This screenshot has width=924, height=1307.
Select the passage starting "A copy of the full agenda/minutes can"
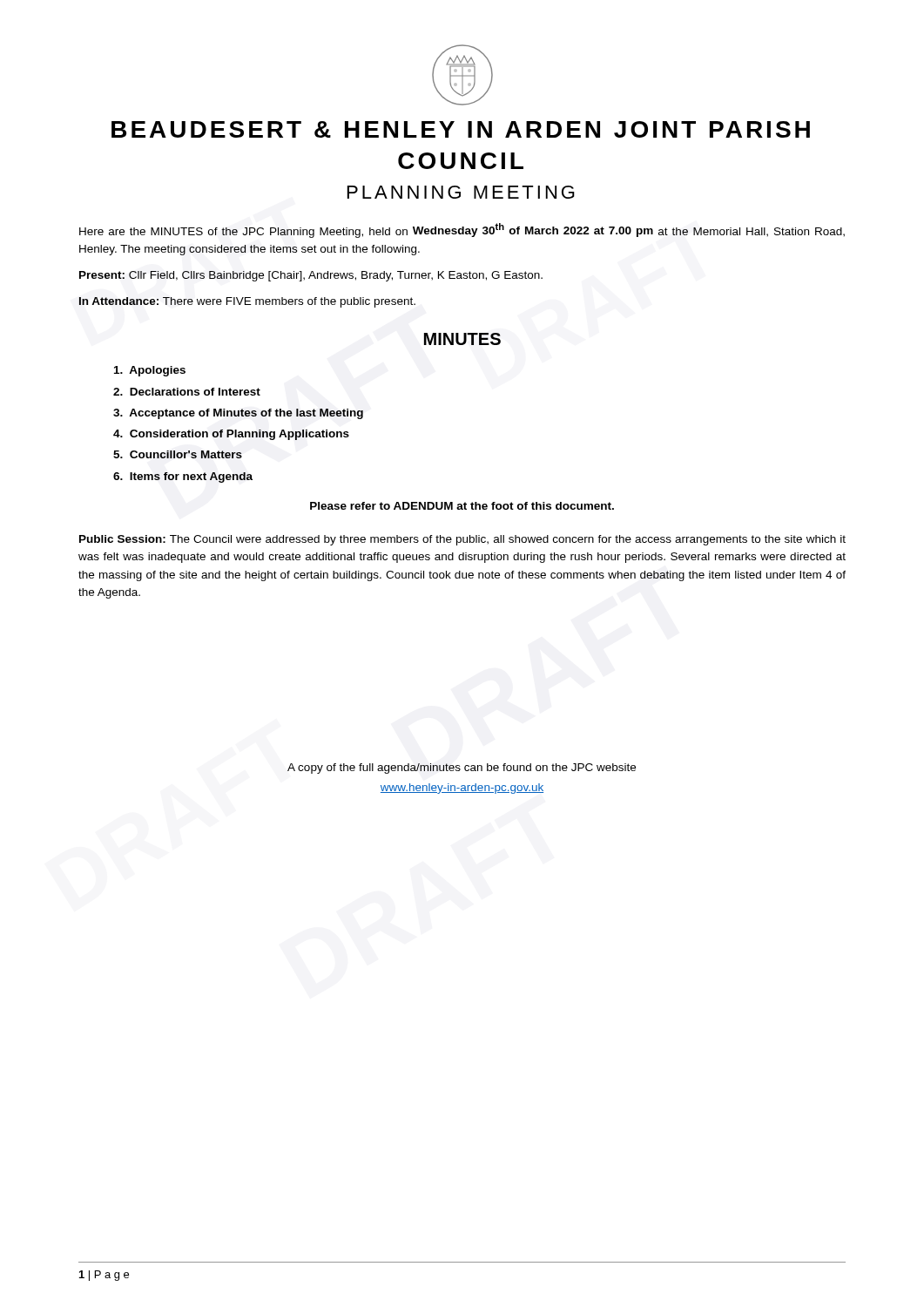pyautogui.click(x=462, y=777)
